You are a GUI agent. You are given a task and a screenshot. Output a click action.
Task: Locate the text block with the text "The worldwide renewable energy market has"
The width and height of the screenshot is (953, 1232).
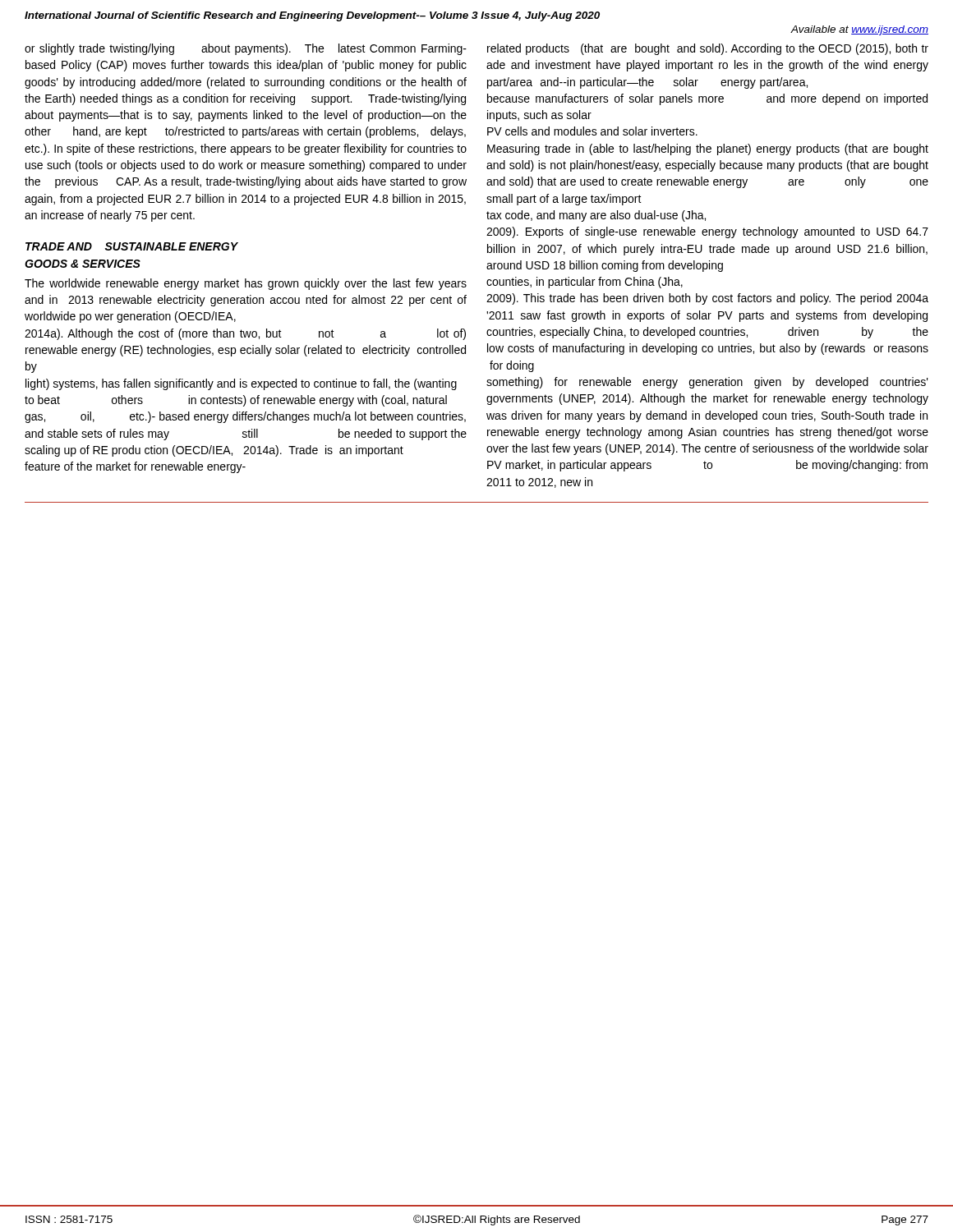[246, 375]
